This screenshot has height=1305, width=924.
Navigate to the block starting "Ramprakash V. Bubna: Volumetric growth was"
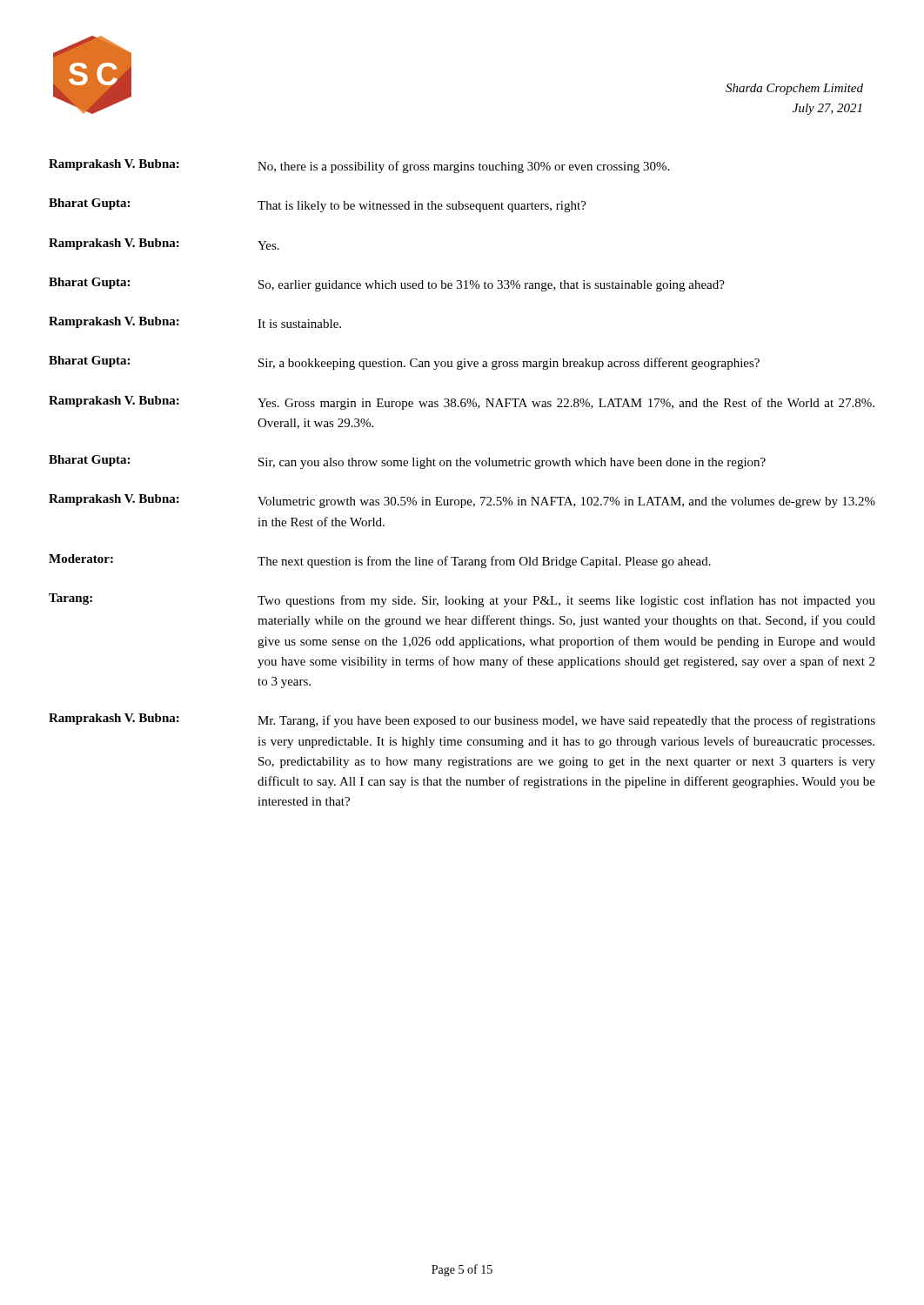tap(462, 512)
